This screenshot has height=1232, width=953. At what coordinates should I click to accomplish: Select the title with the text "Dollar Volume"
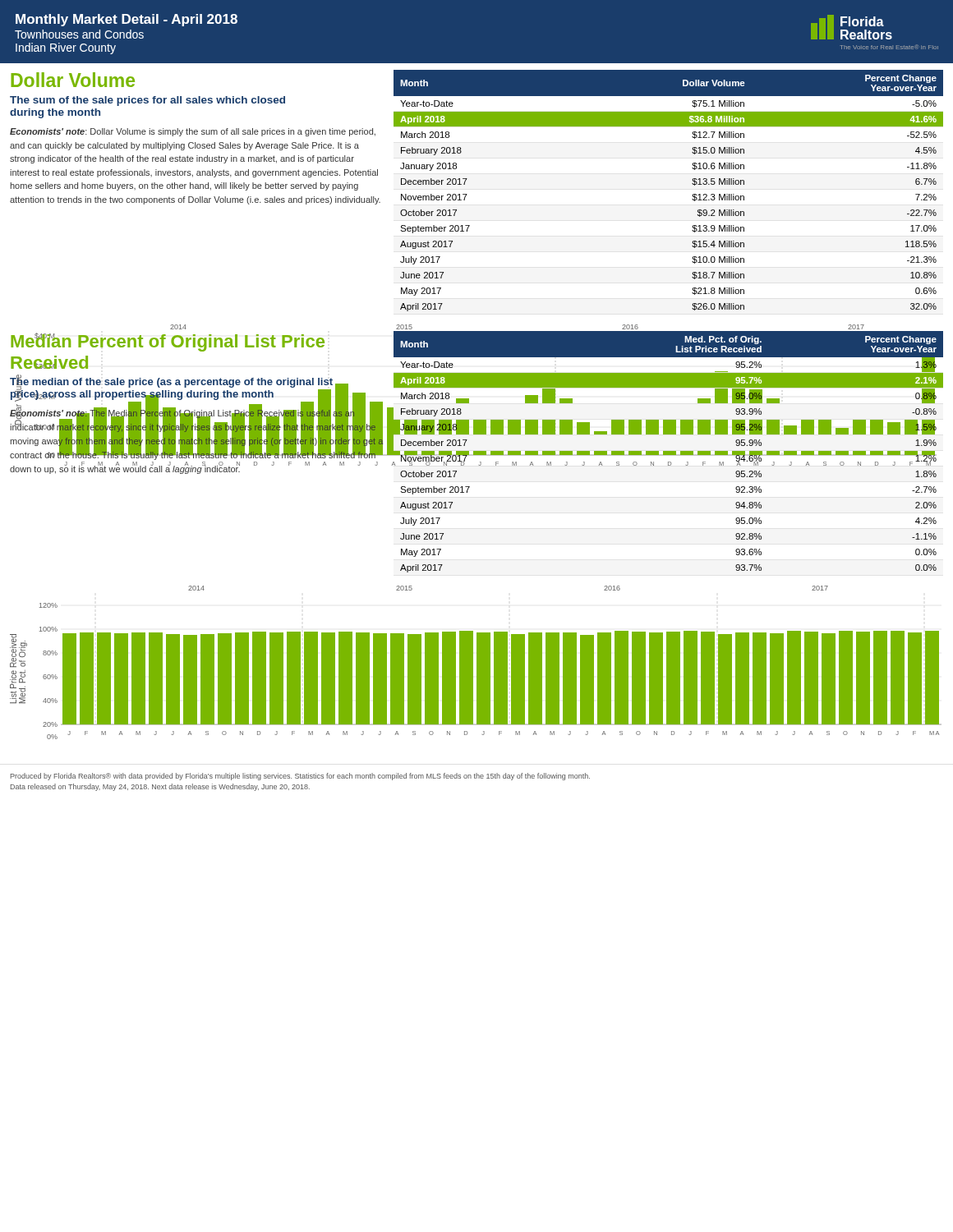click(73, 81)
